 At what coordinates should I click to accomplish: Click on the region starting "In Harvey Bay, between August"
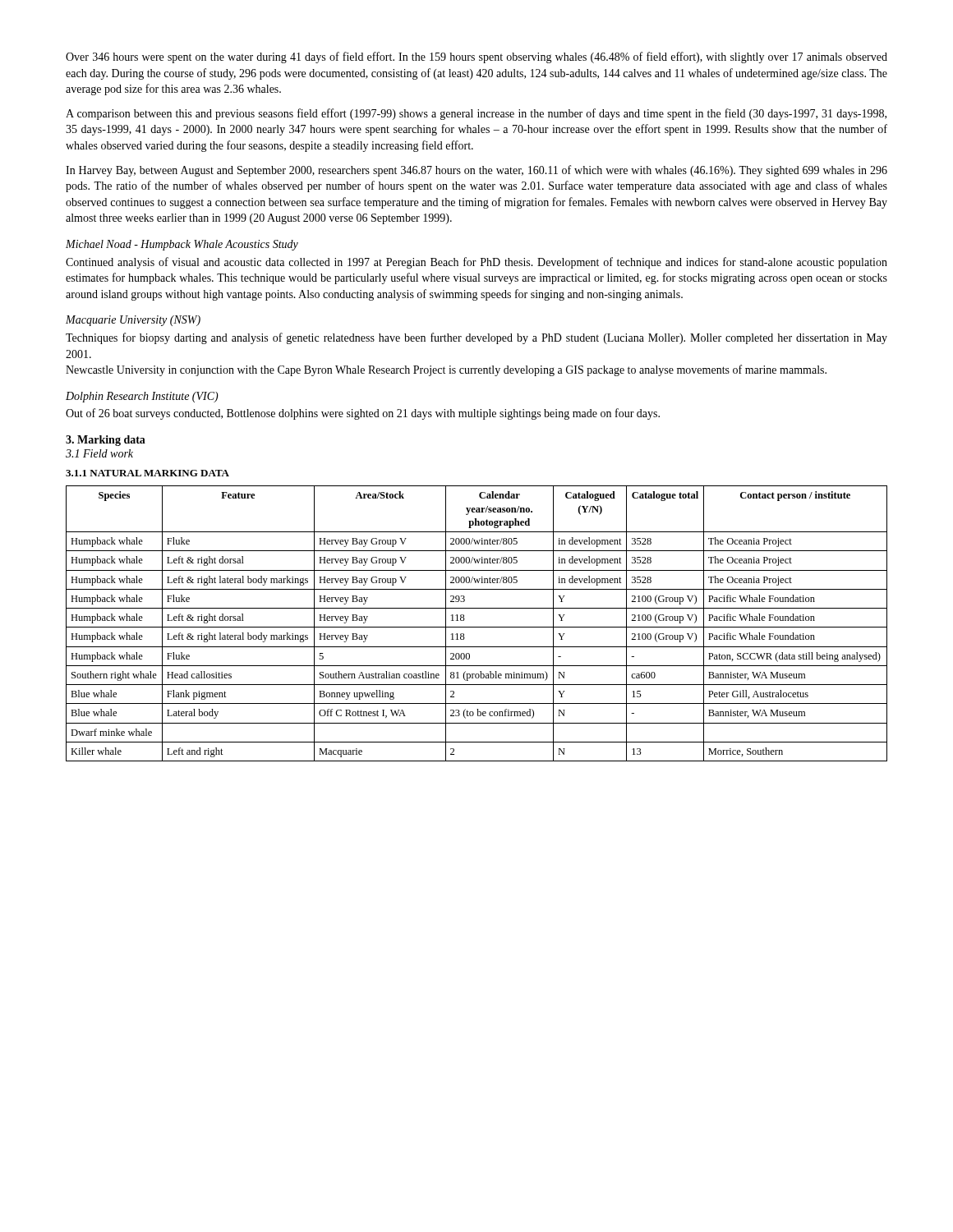pyautogui.click(x=476, y=194)
